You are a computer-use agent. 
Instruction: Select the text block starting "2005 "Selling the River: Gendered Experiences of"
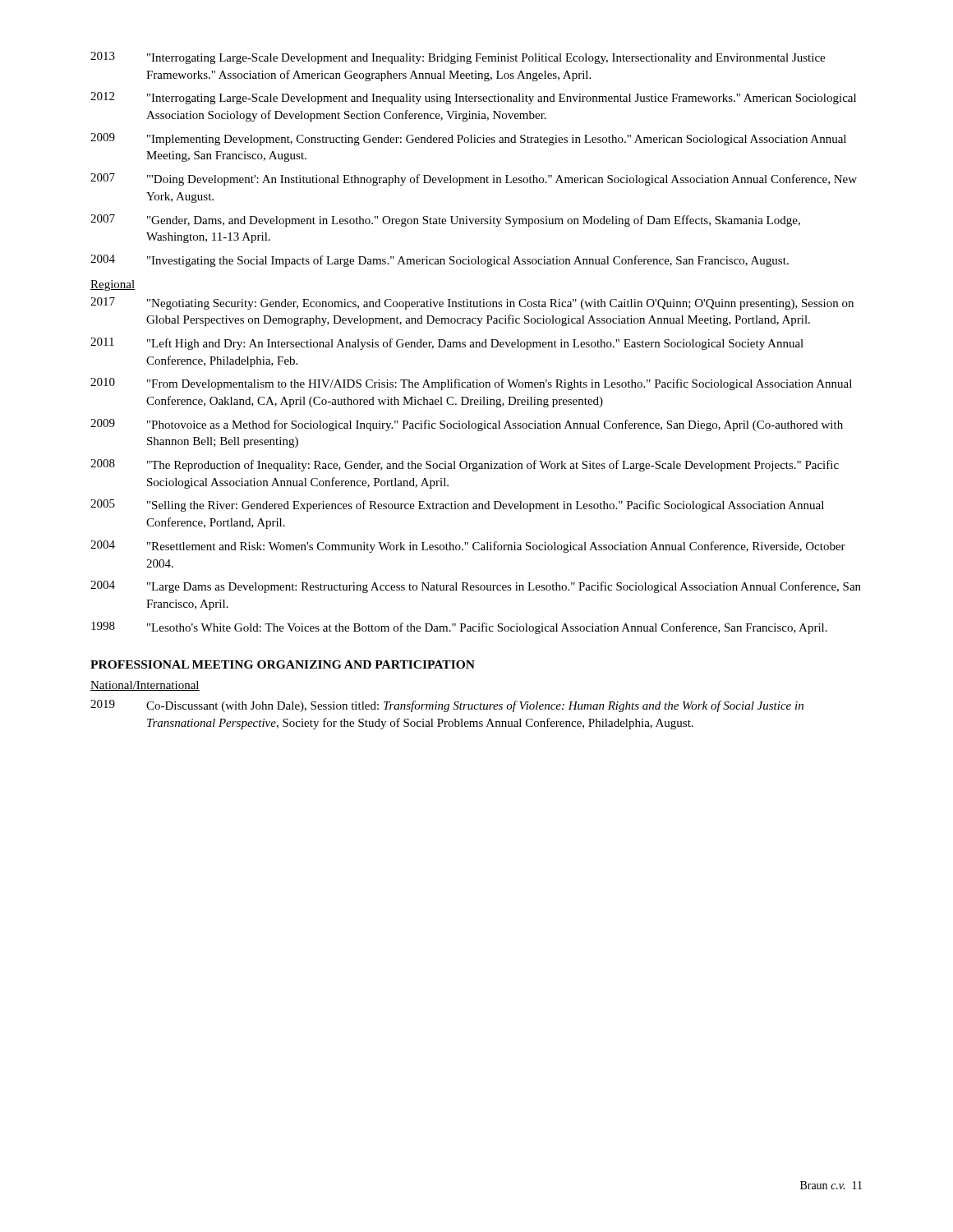(x=476, y=514)
